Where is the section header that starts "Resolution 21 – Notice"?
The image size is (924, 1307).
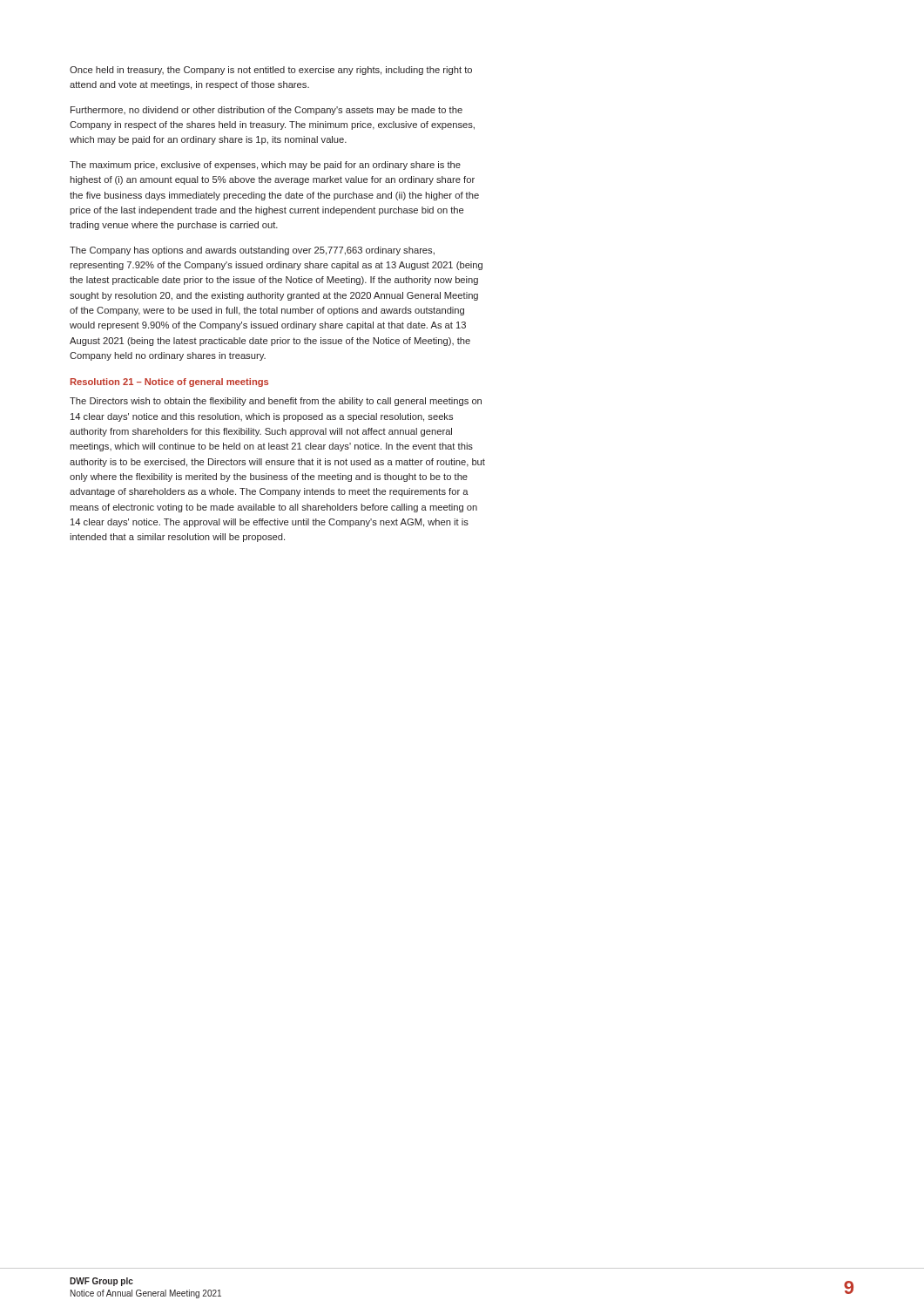point(169,382)
